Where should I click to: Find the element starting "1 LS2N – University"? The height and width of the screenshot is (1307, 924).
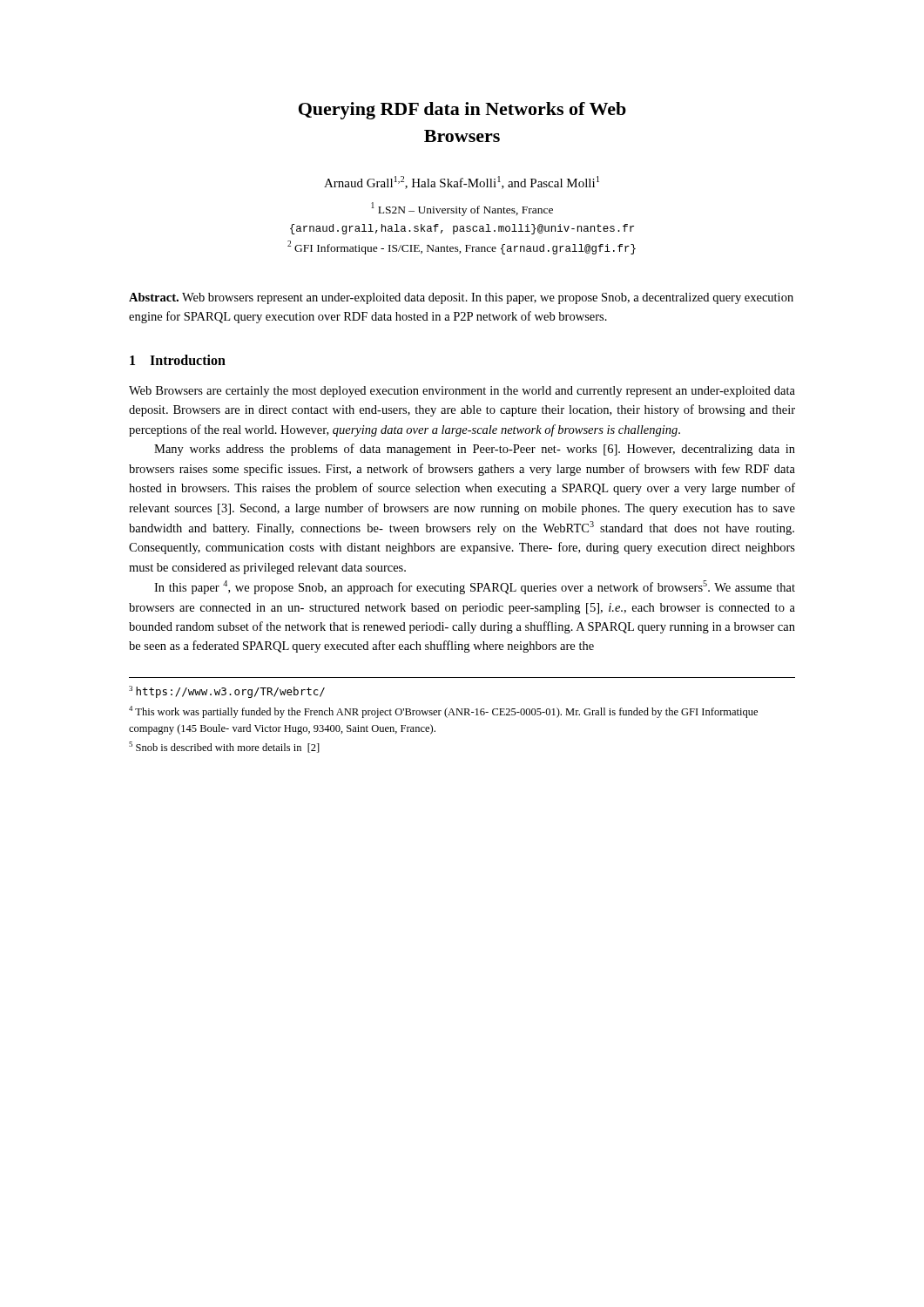tap(462, 228)
